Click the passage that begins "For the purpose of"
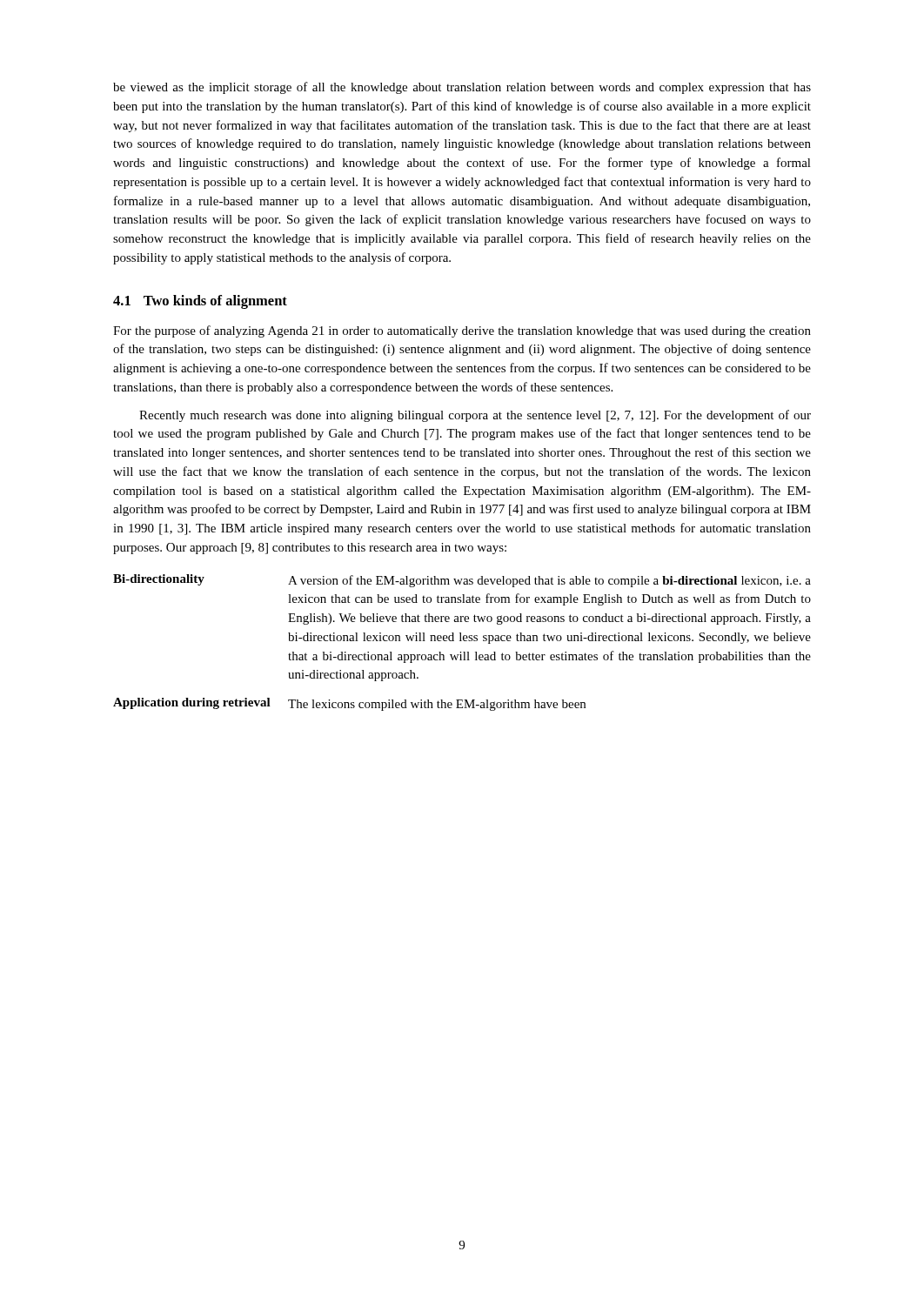Image resolution: width=924 pixels, height=1305 pixels. pos(462,359)
